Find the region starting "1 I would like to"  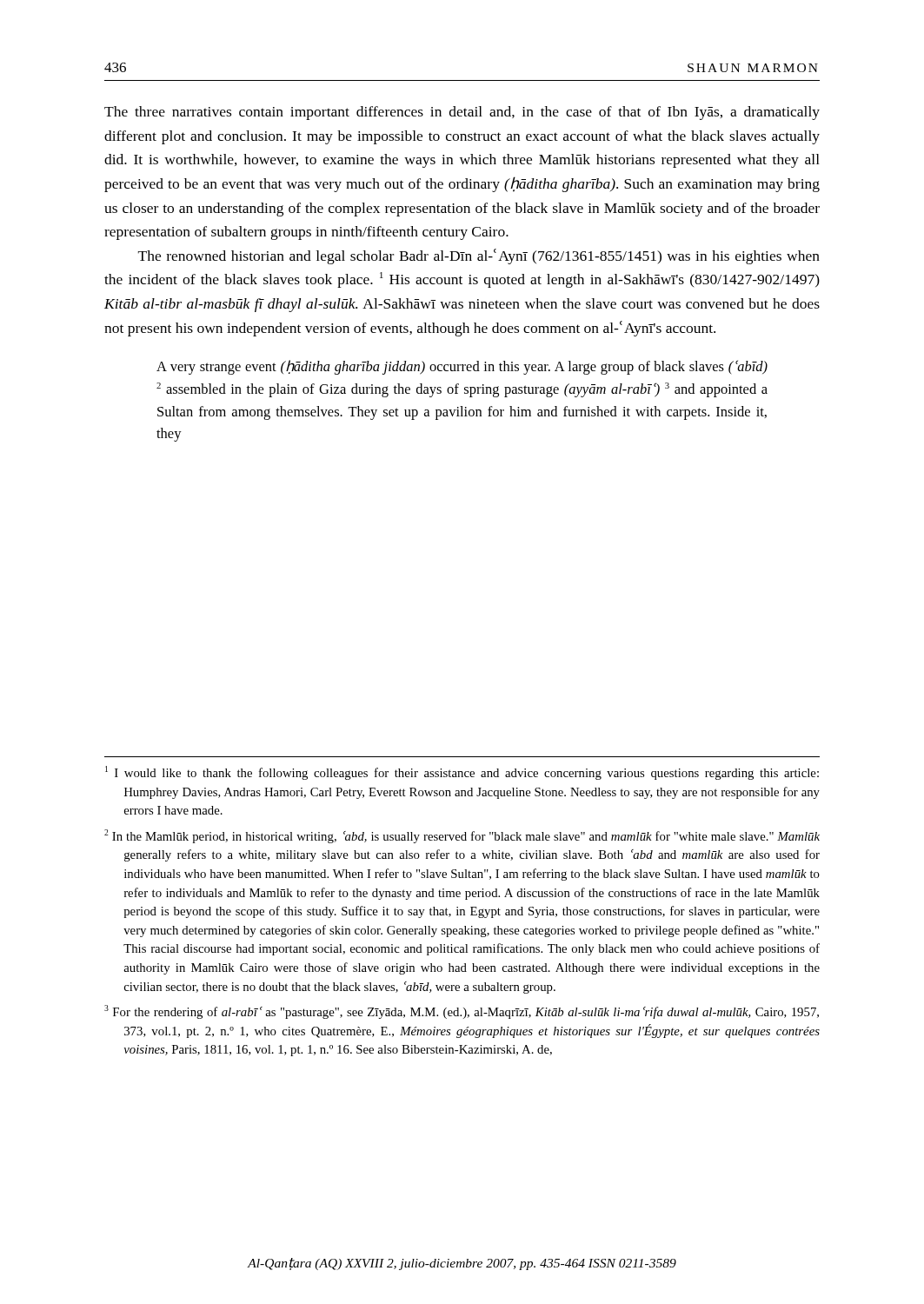click(462, 791)
